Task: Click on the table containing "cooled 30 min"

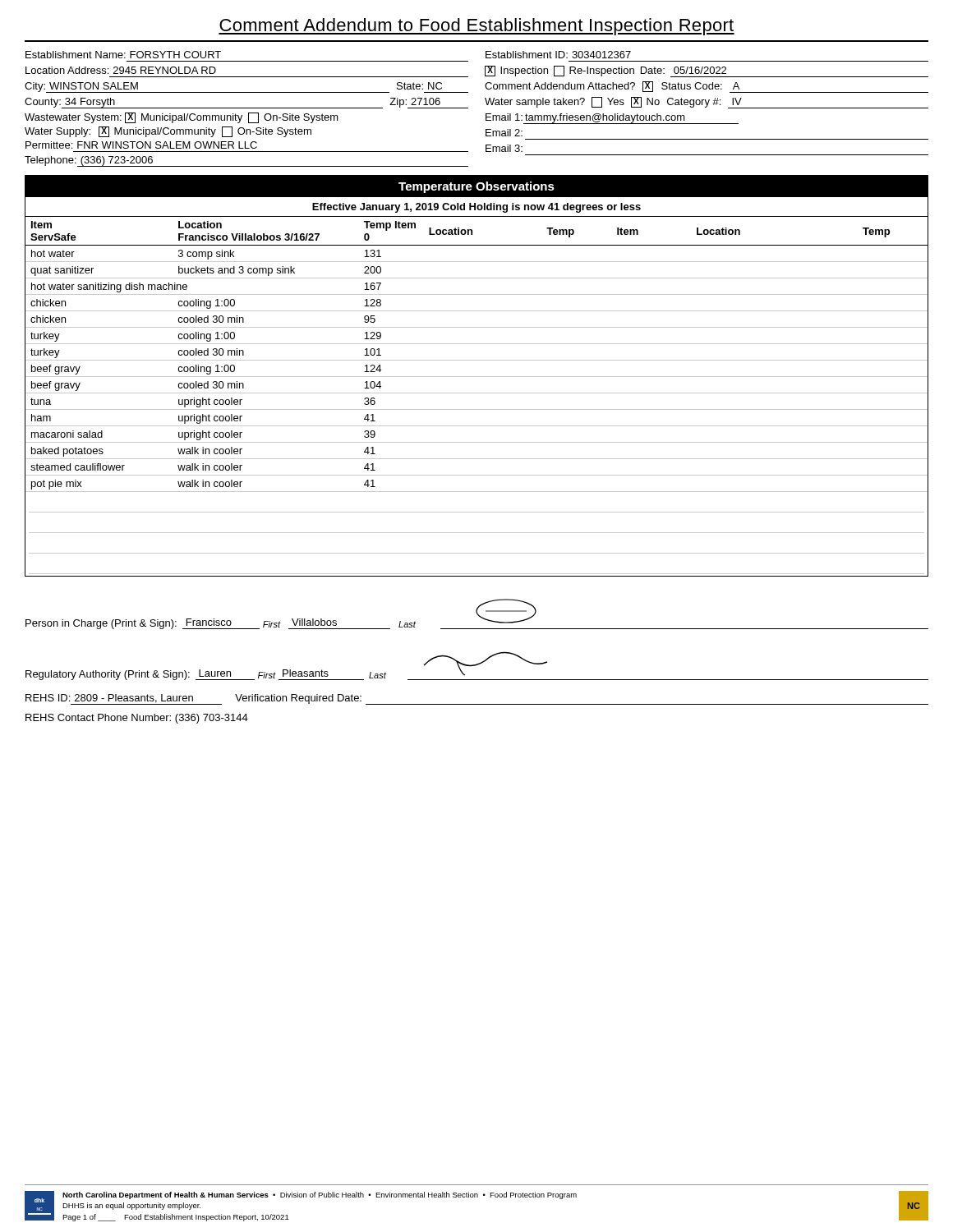Action: 476,387
